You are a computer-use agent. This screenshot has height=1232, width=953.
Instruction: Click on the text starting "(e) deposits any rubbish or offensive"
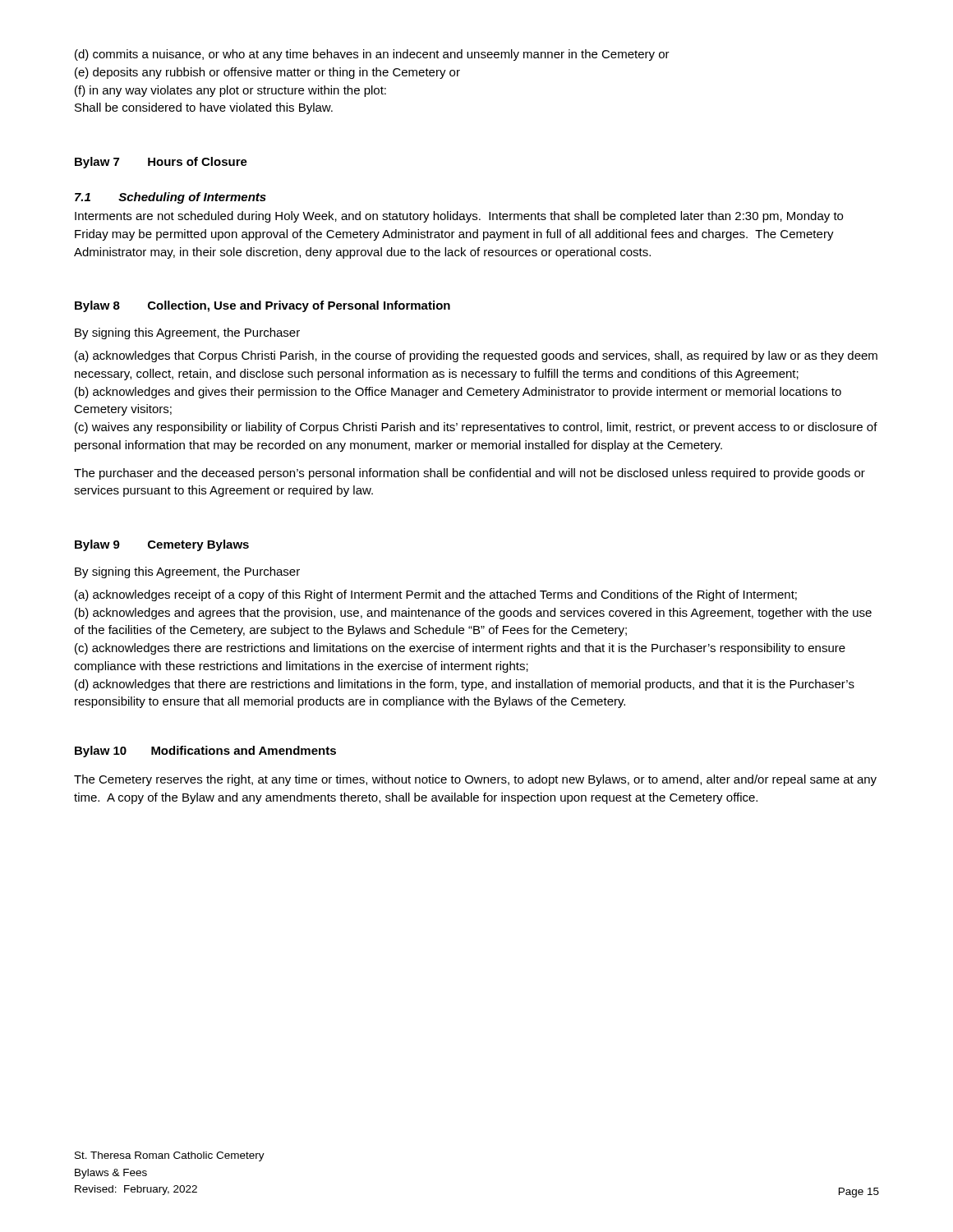point(267,72)
